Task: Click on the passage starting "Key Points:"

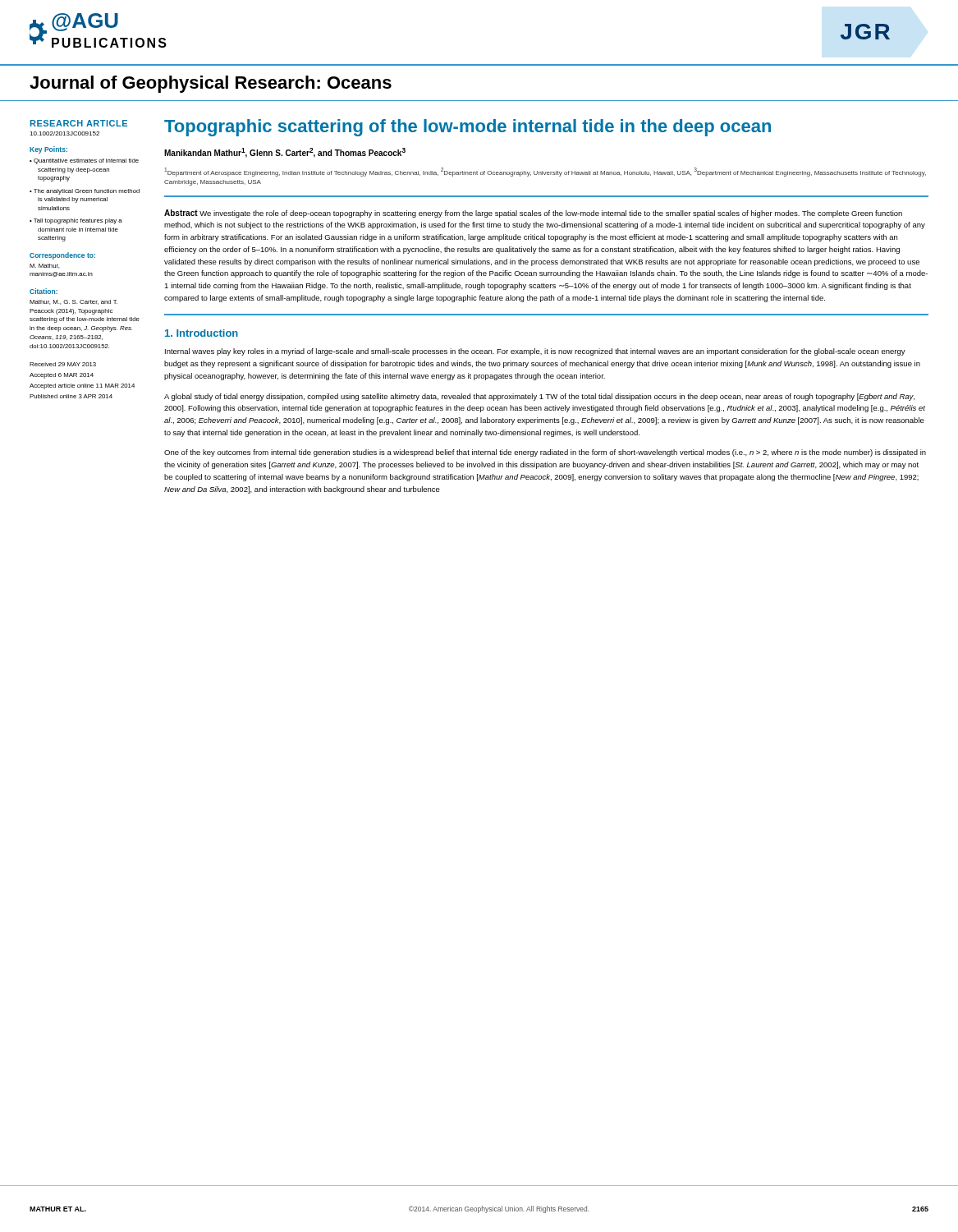Action: coord(49,150)
